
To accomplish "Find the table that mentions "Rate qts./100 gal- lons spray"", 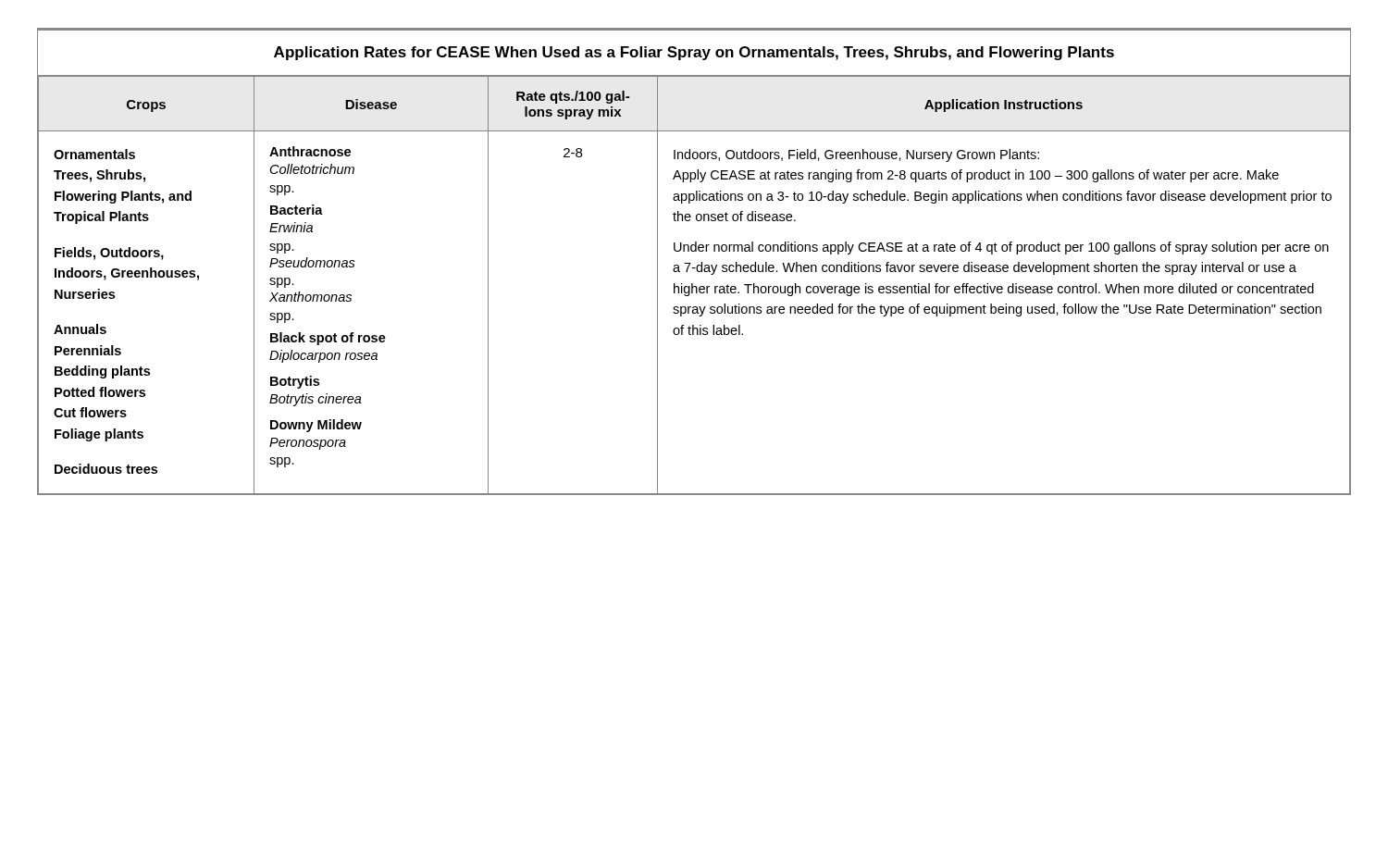I will [694, 261].
